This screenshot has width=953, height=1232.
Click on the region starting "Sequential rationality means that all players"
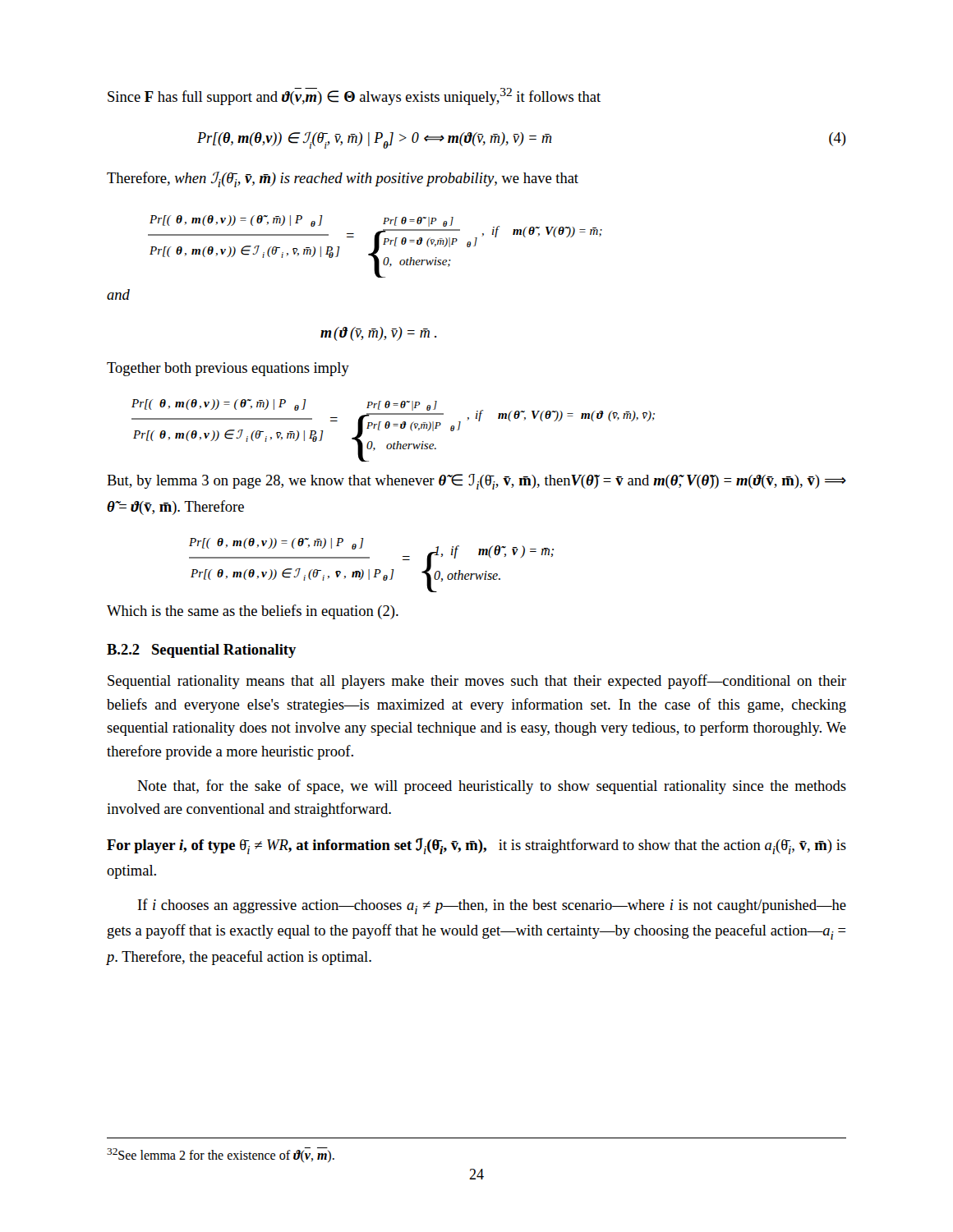pos(476,716)
